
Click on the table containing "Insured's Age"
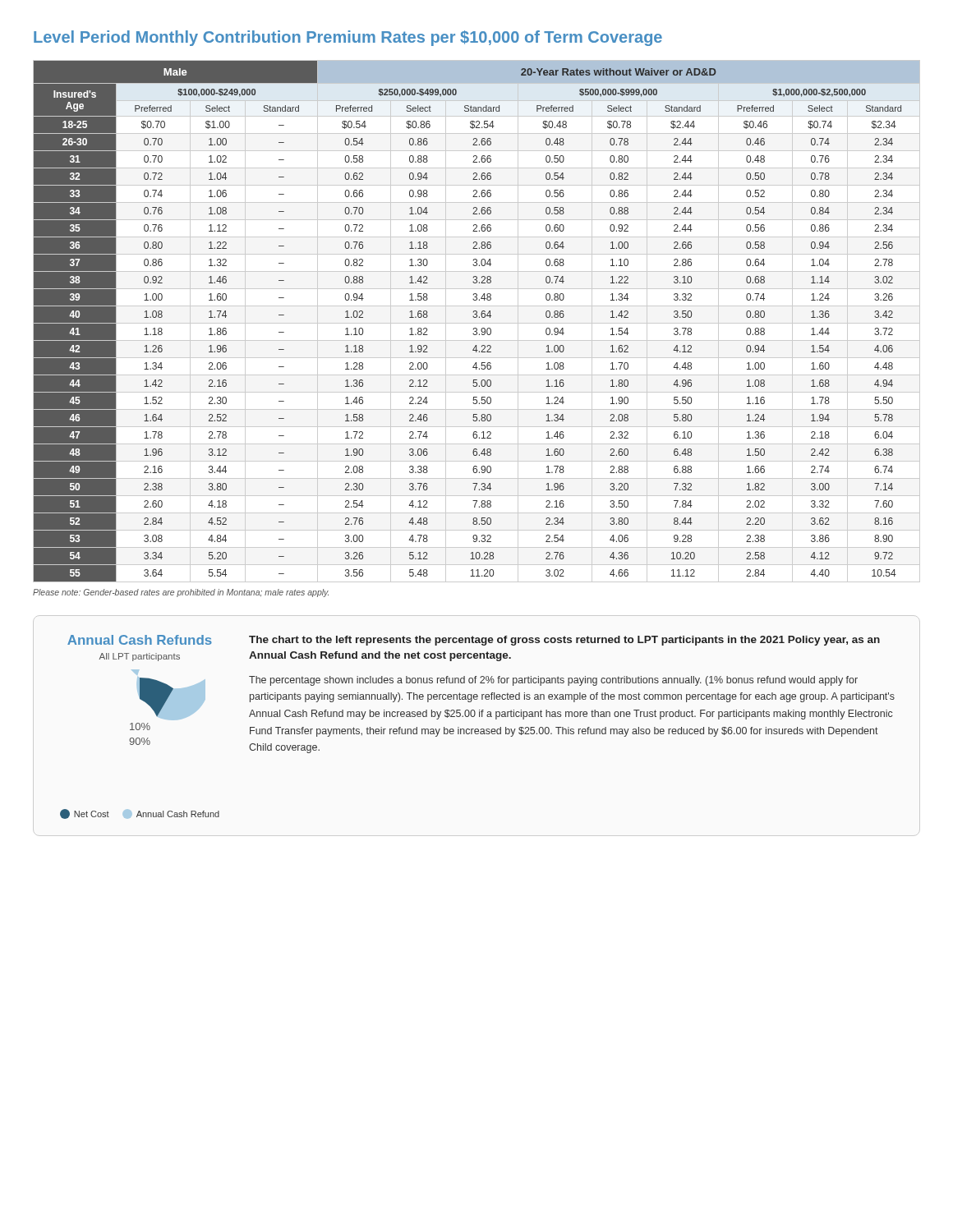(x=476, y=321)
